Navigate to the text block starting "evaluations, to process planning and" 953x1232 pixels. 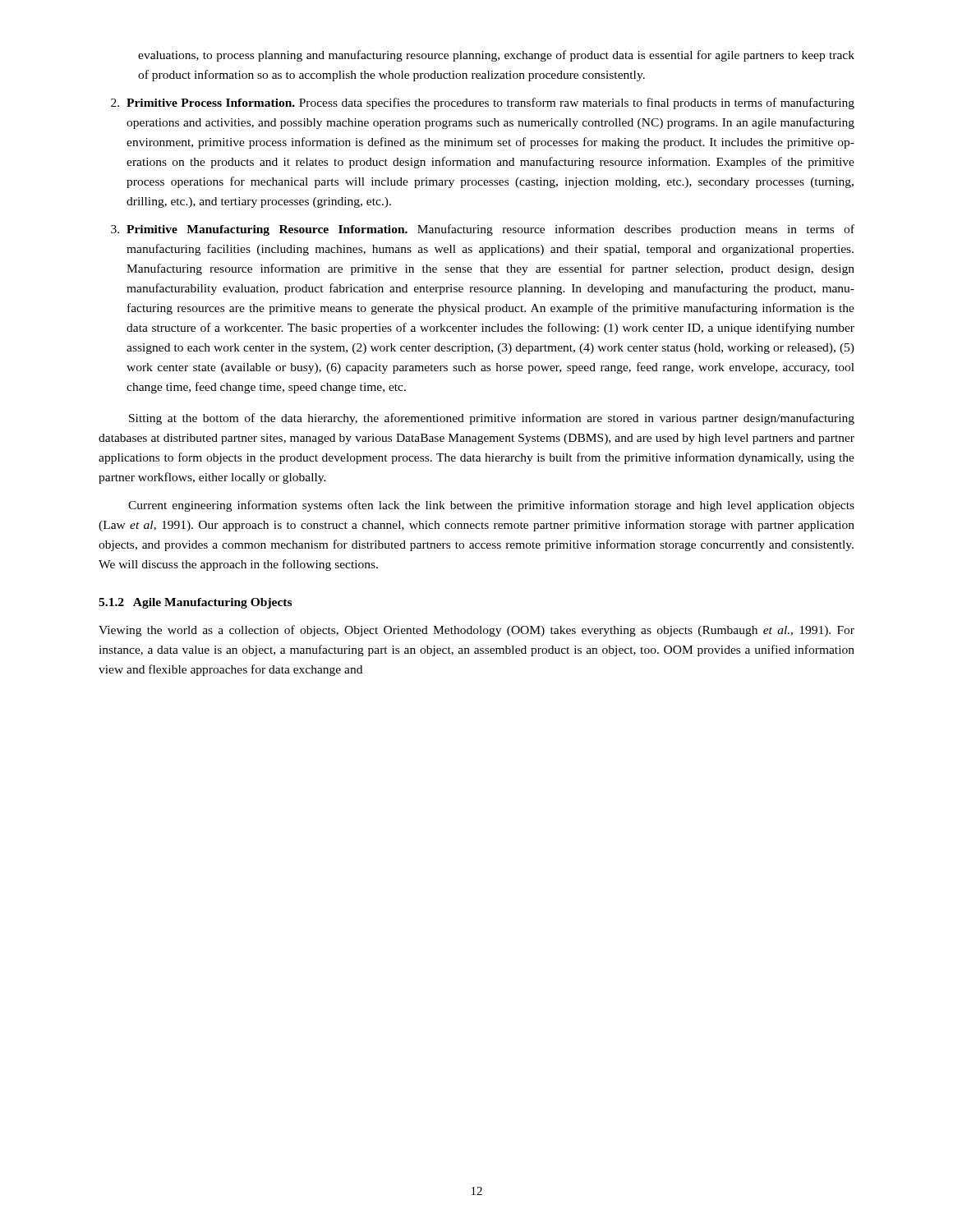point(496,64)
